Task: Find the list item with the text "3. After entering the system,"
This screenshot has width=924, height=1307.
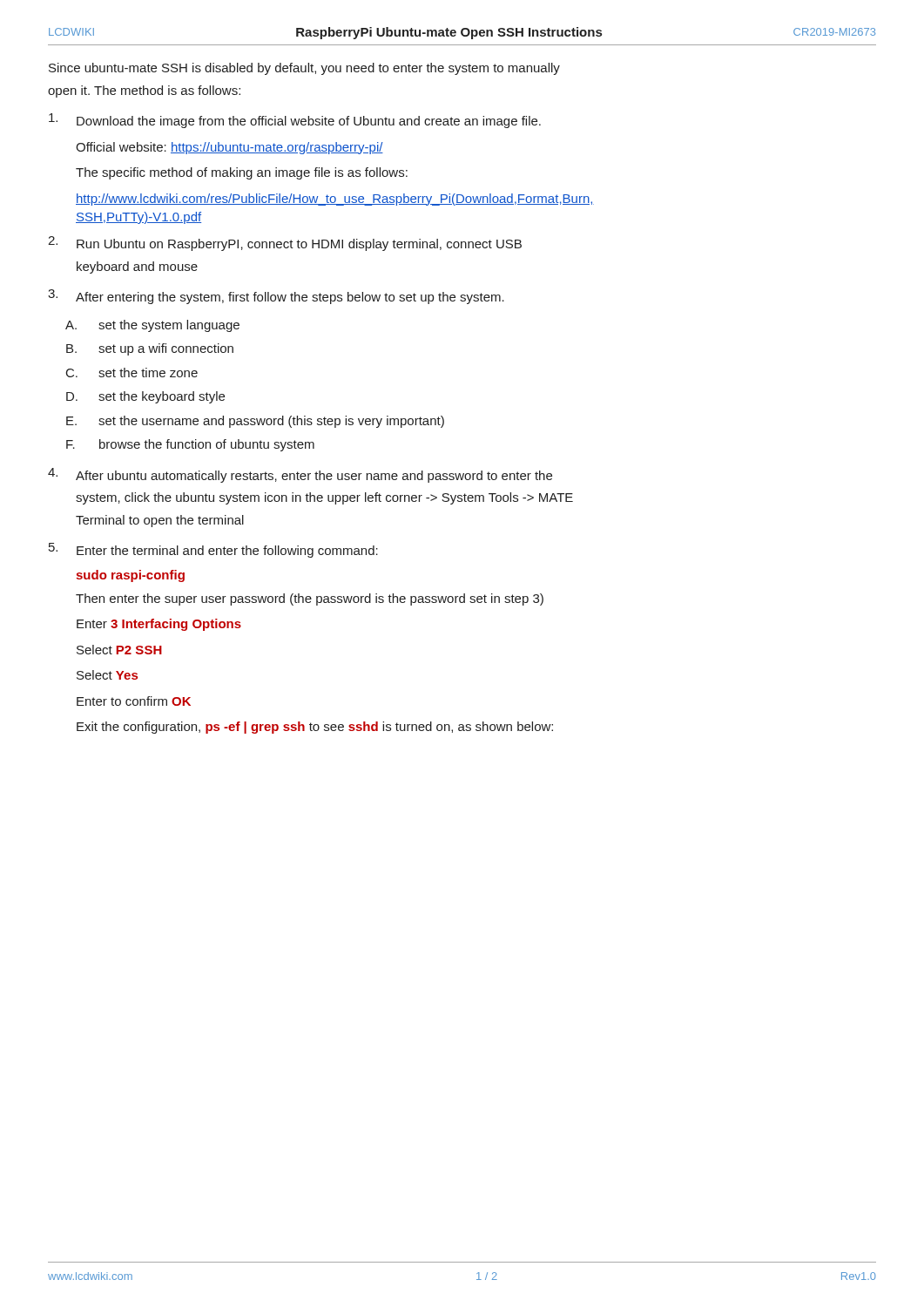Action: click(276, 297)
